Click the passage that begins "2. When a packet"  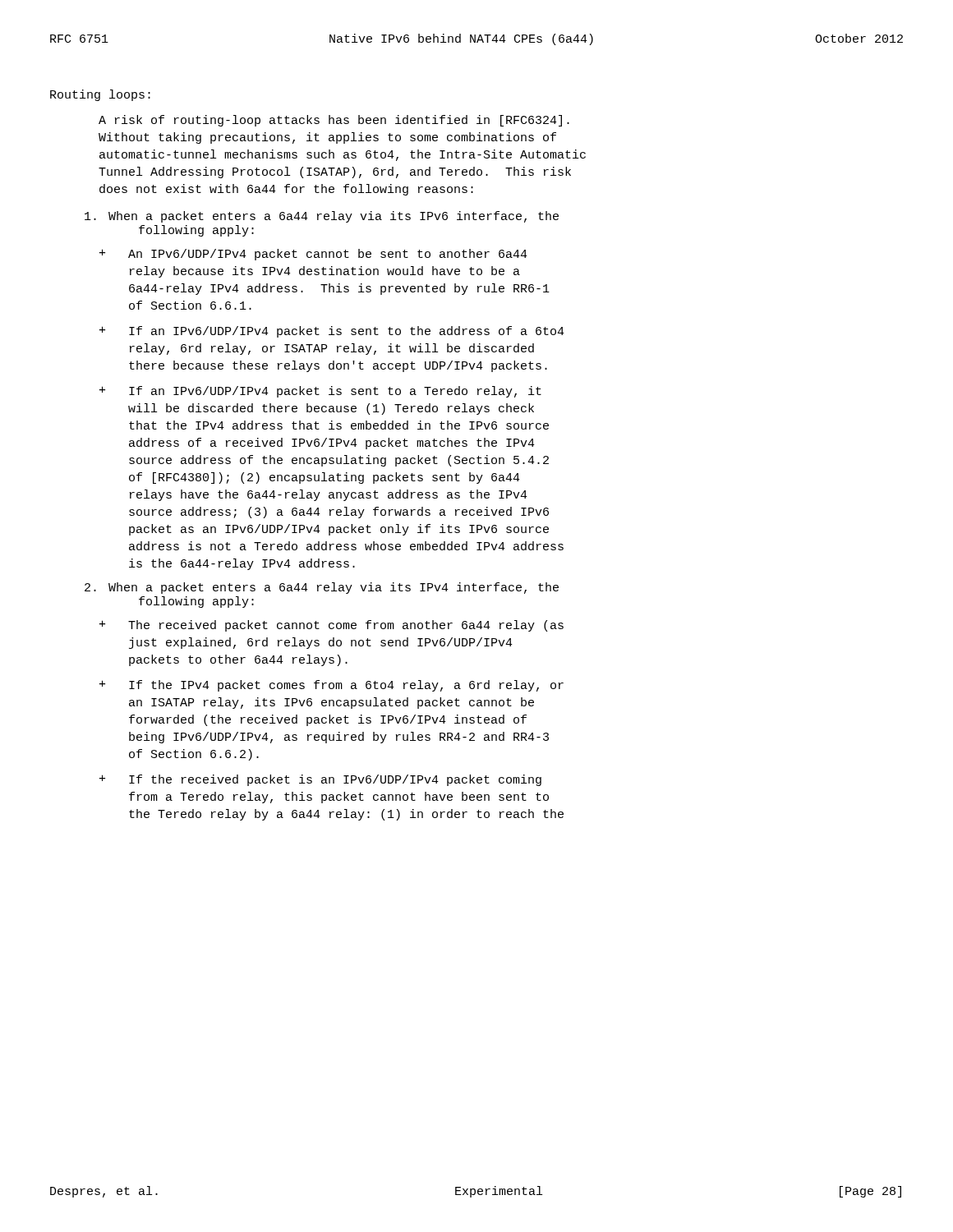(476, 595)
